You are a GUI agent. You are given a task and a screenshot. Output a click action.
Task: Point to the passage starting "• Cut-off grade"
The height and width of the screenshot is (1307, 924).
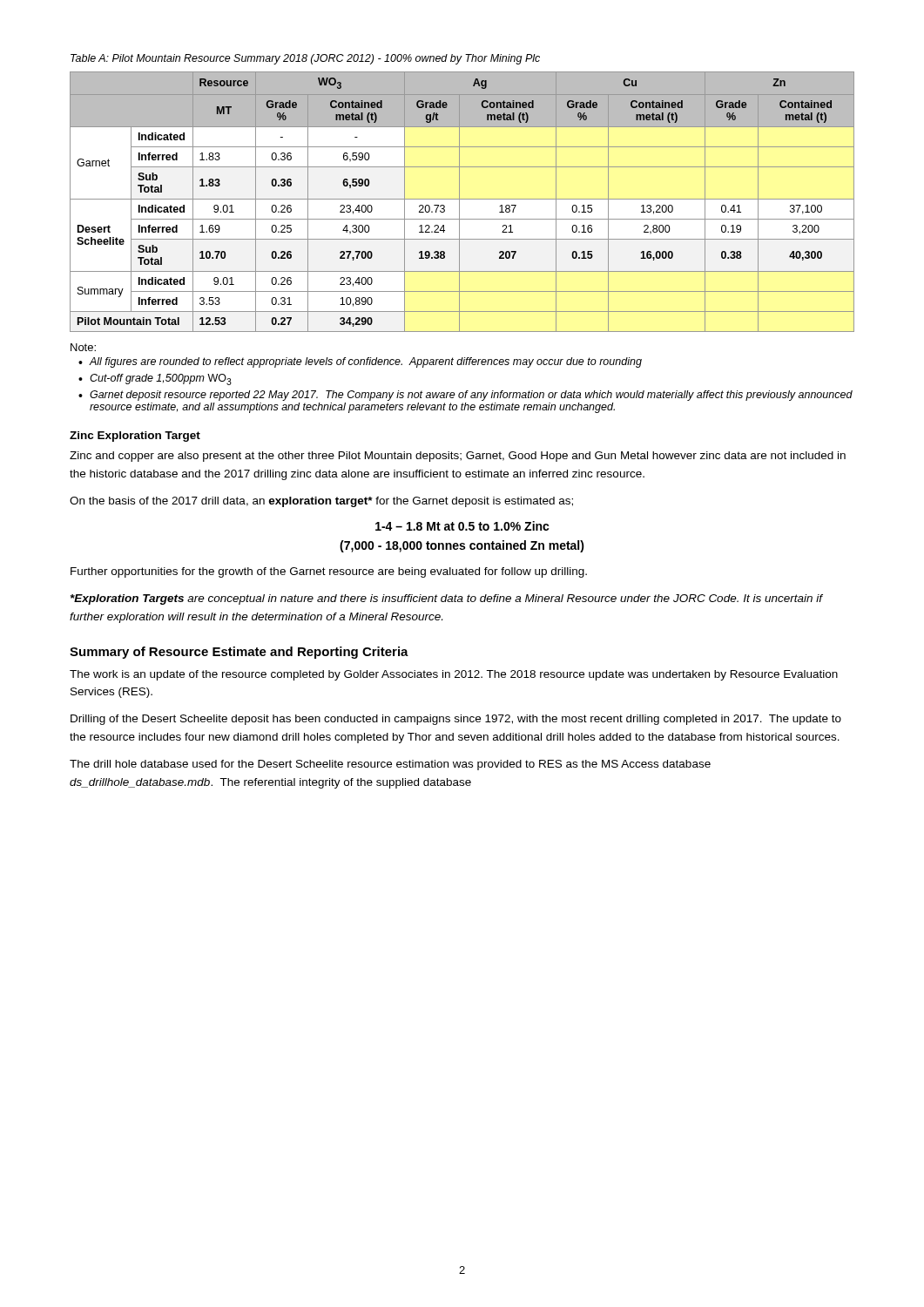pyautogui.click(x=155, y=379)
